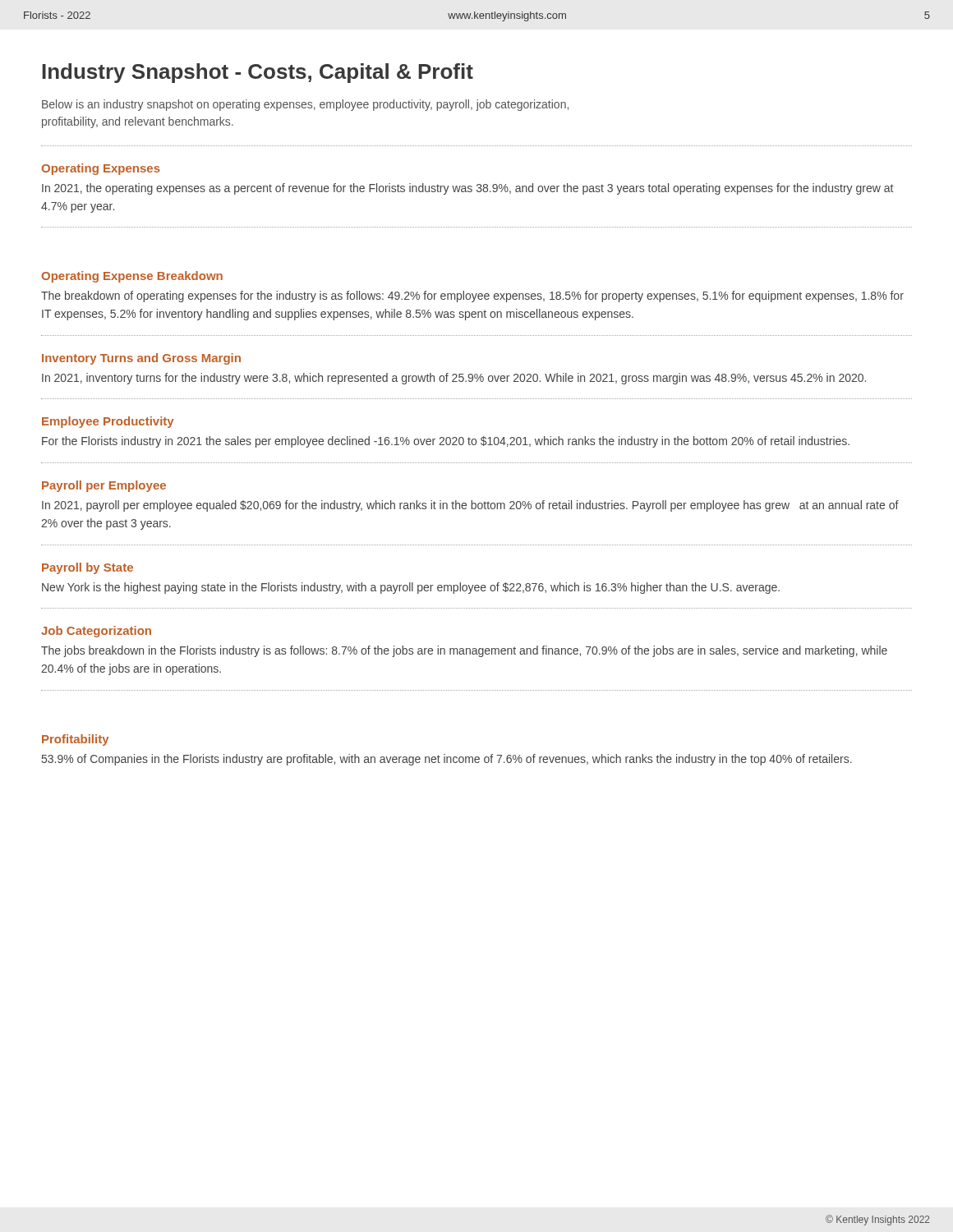Point to the block beginning "Below is an industry"
953x1232 pixels.
[x=305, y=113]
